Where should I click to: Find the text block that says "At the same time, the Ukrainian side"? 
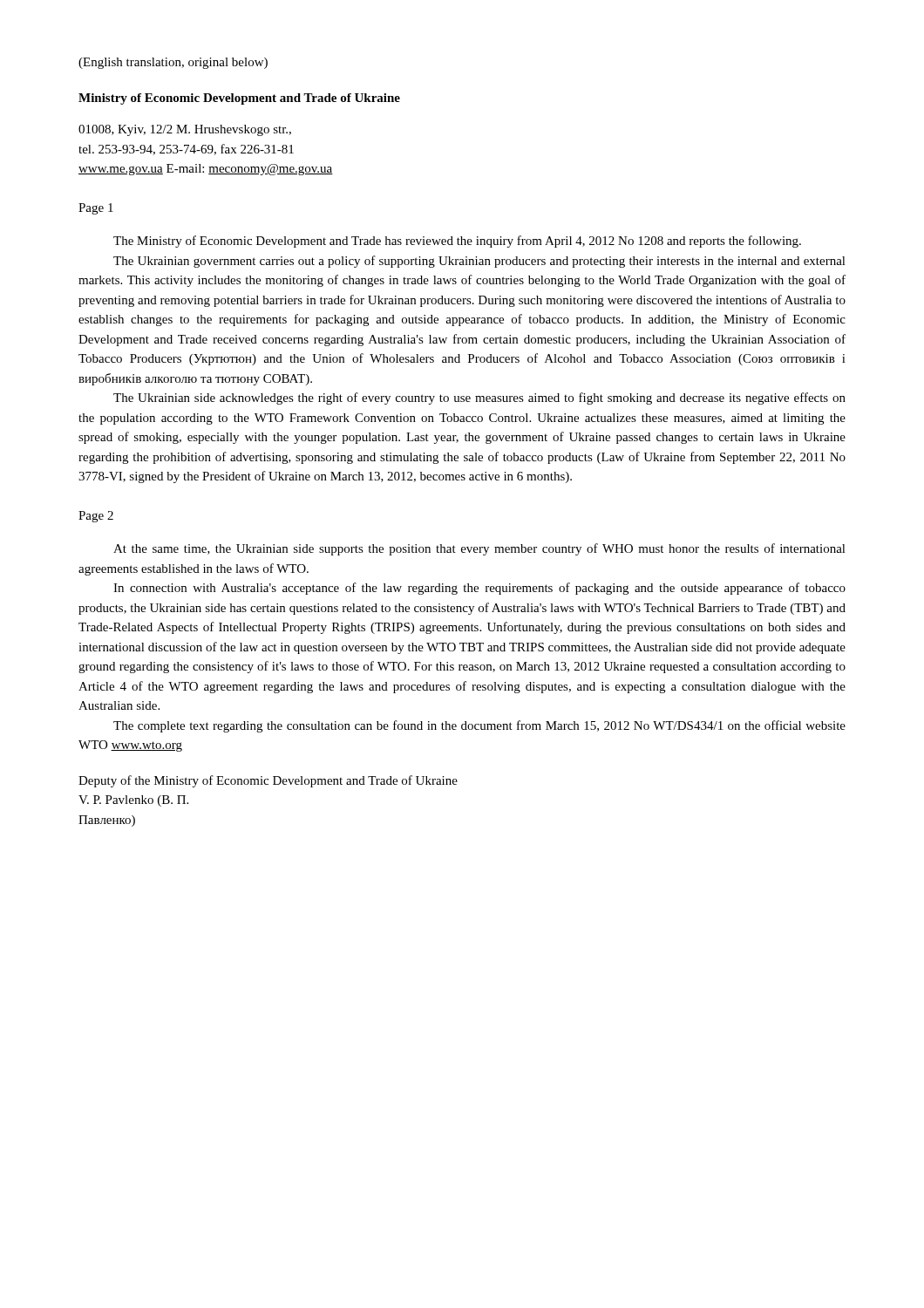(x=462, y=559)
